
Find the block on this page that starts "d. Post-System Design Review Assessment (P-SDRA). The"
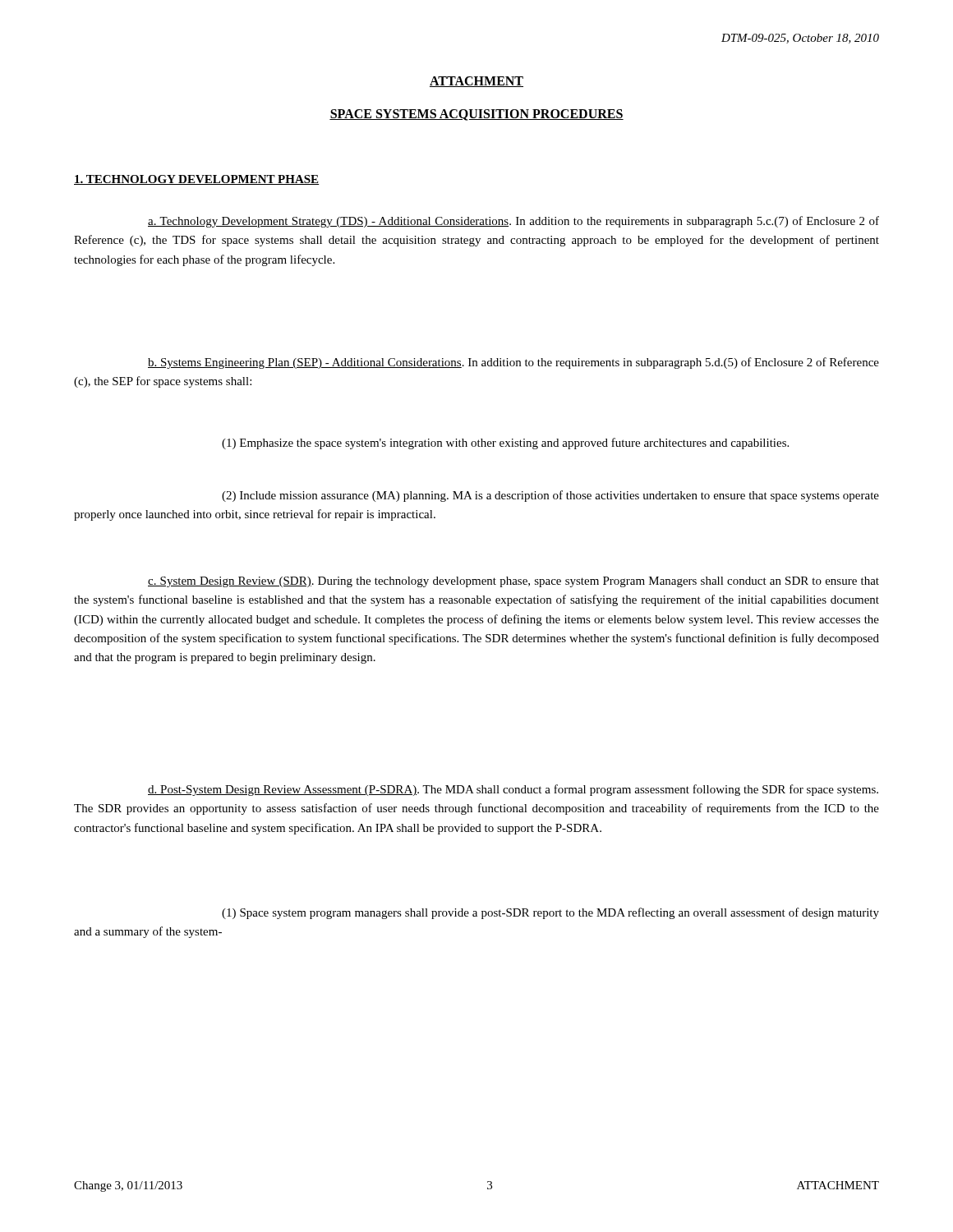(x=476, y=809)
